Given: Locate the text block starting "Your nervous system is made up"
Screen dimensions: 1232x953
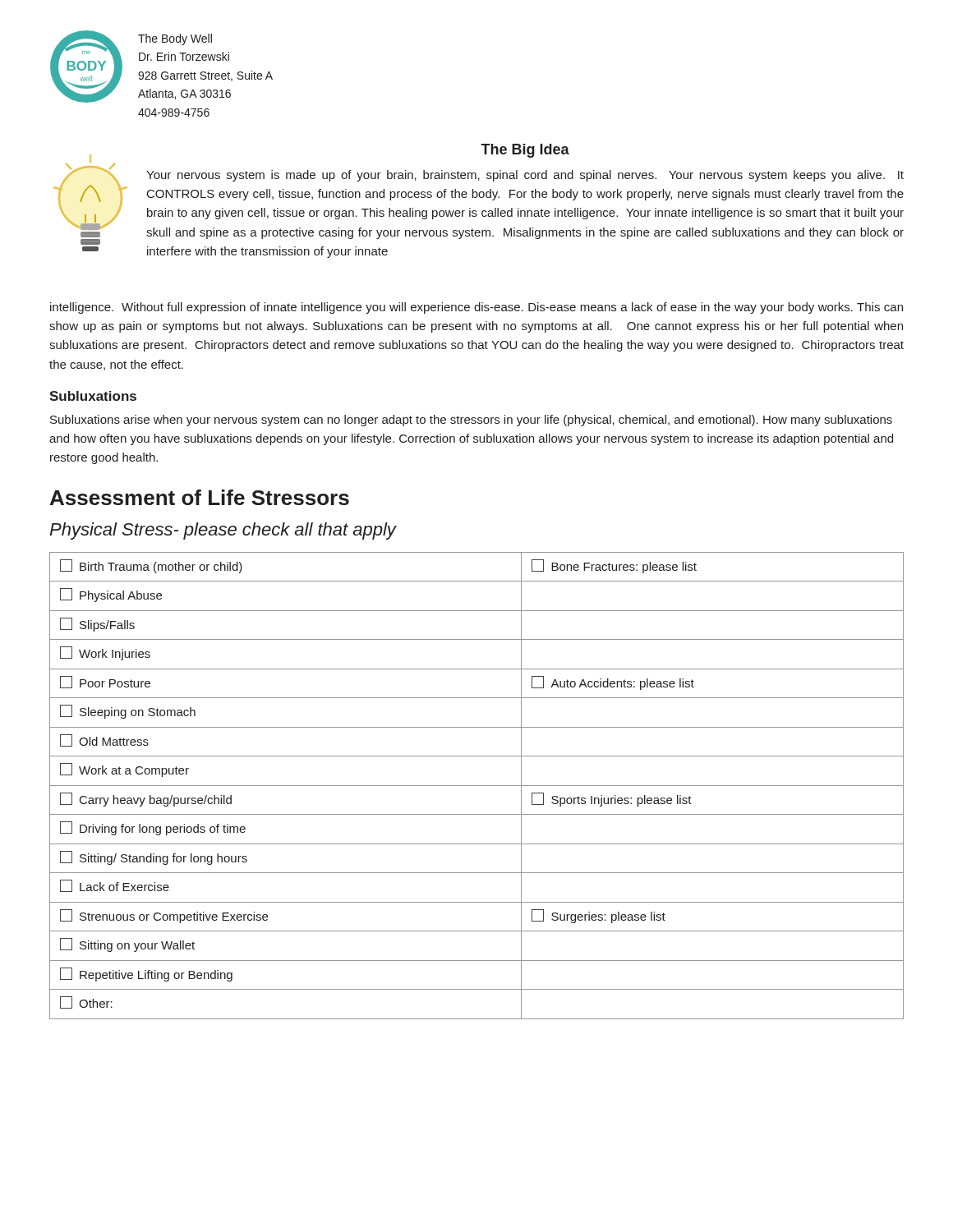Looking at the screenshot, I should tap(525, 213).
